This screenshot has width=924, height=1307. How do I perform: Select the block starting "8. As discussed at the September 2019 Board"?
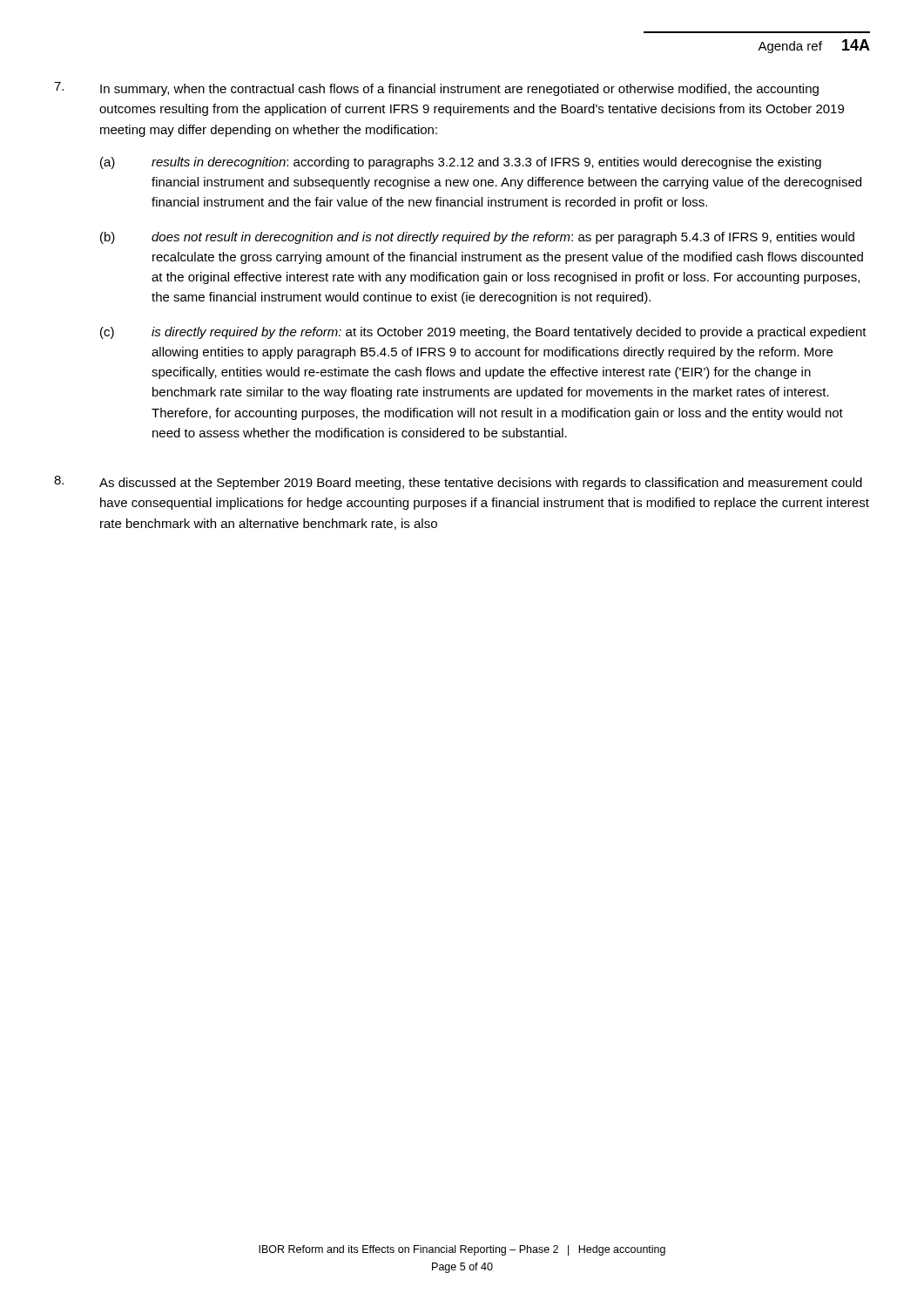[462, 503]
